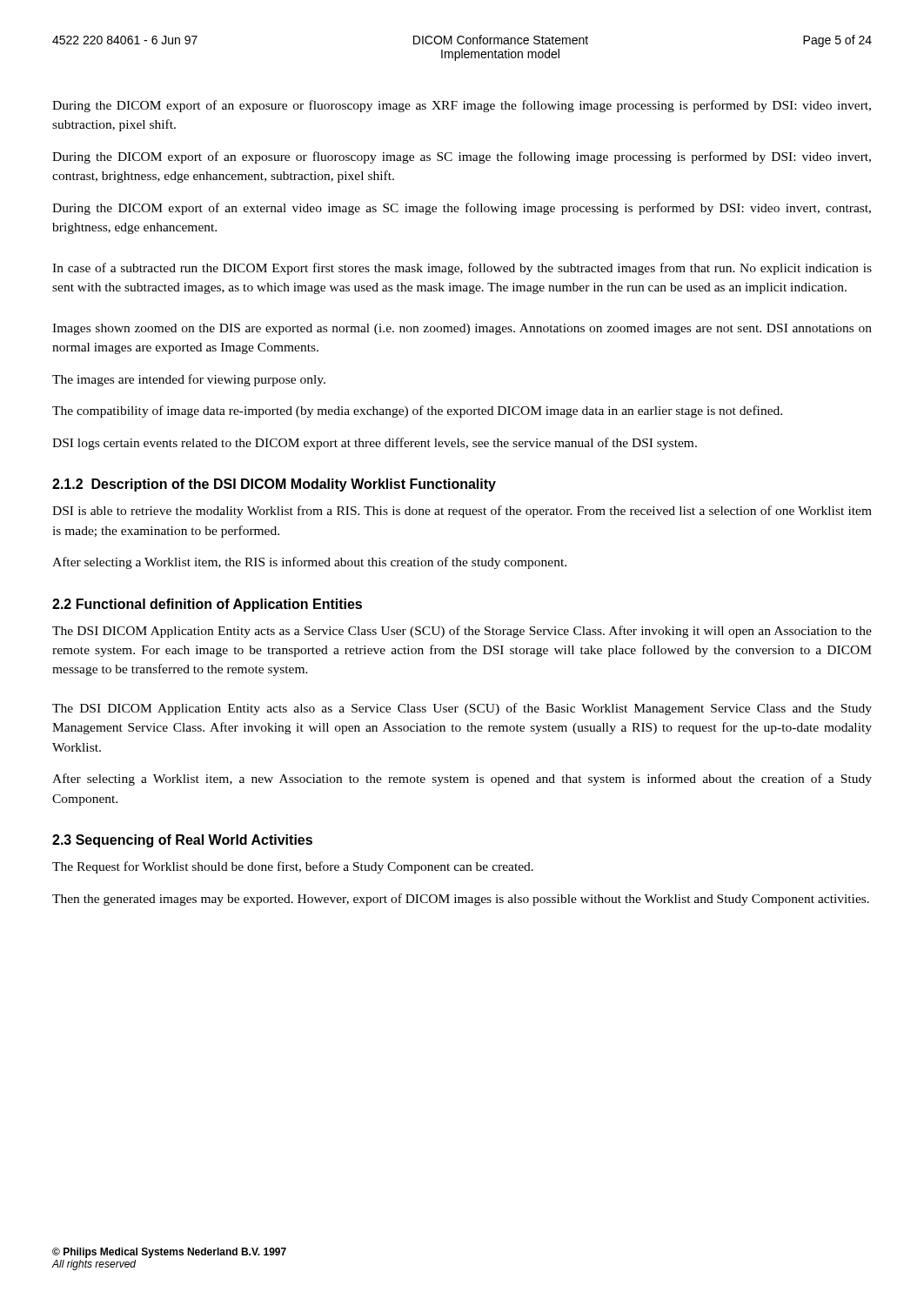
Task: Locate the text starting "Images shown zoomed on the DIS"
Action: point(462,337)
